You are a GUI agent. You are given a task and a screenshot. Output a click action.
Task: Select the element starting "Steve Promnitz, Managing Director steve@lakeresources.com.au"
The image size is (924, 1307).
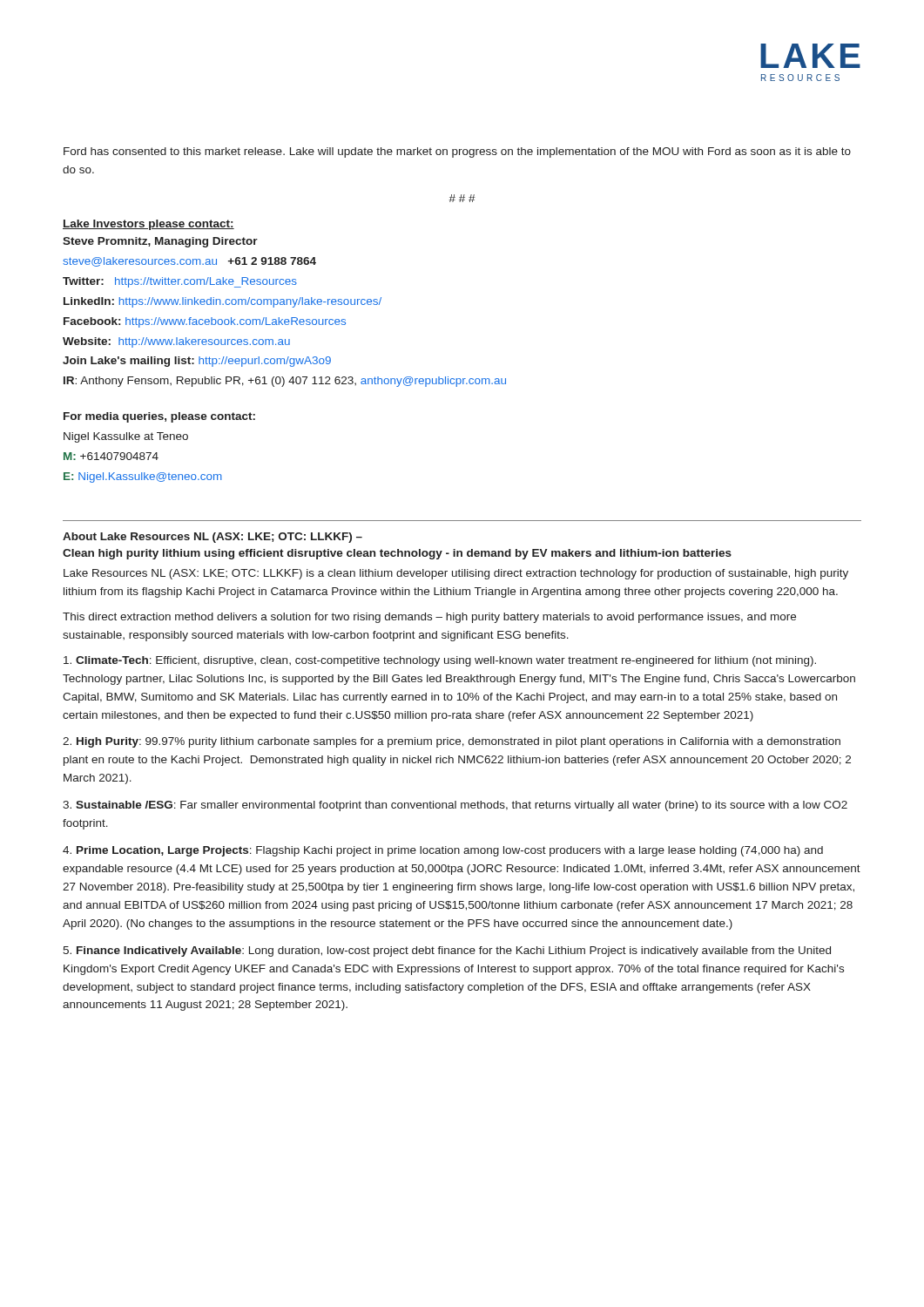[x=285, y=311]
